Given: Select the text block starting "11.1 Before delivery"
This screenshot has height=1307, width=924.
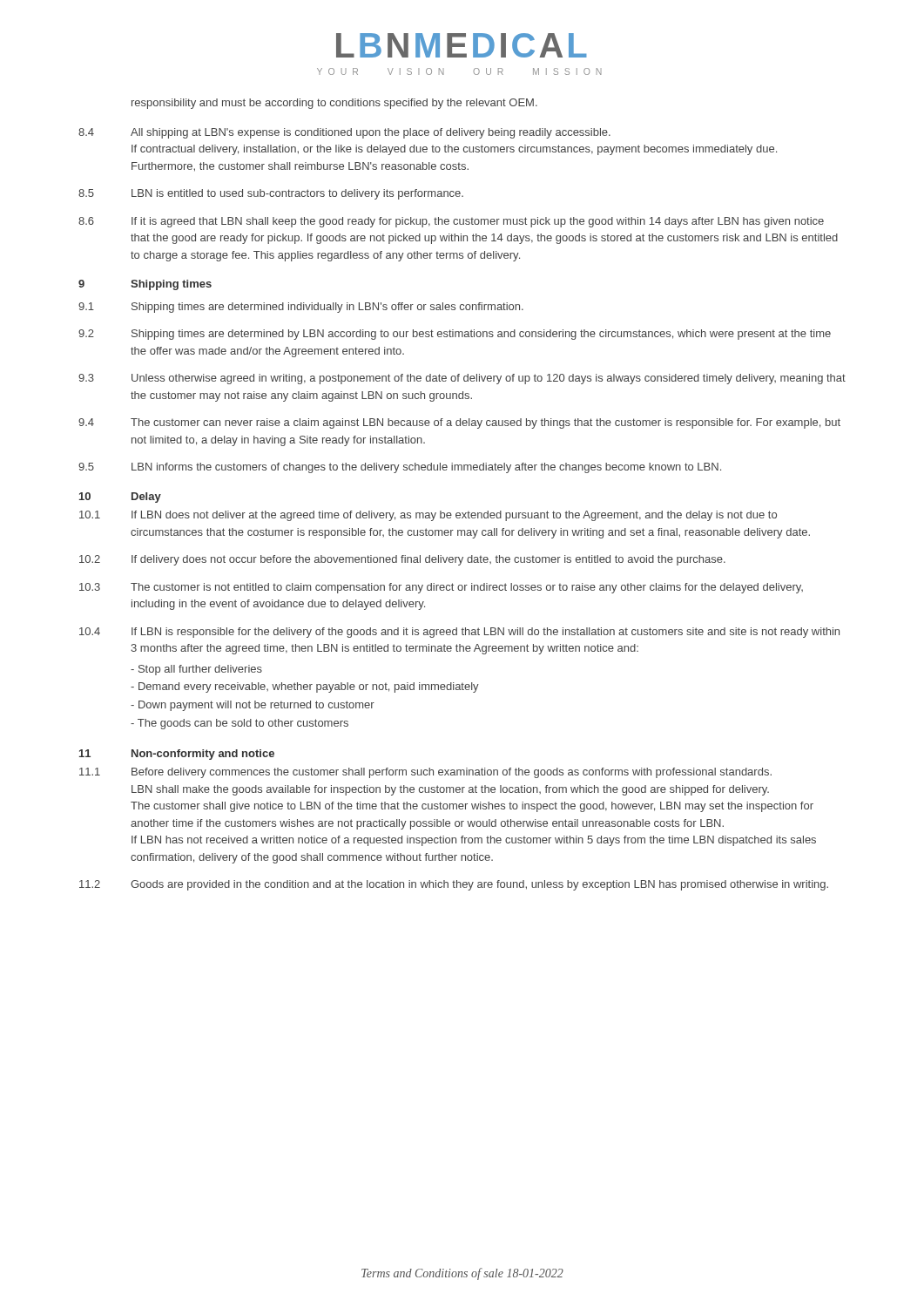Looking at the screenshot, I should pos(462,814).
